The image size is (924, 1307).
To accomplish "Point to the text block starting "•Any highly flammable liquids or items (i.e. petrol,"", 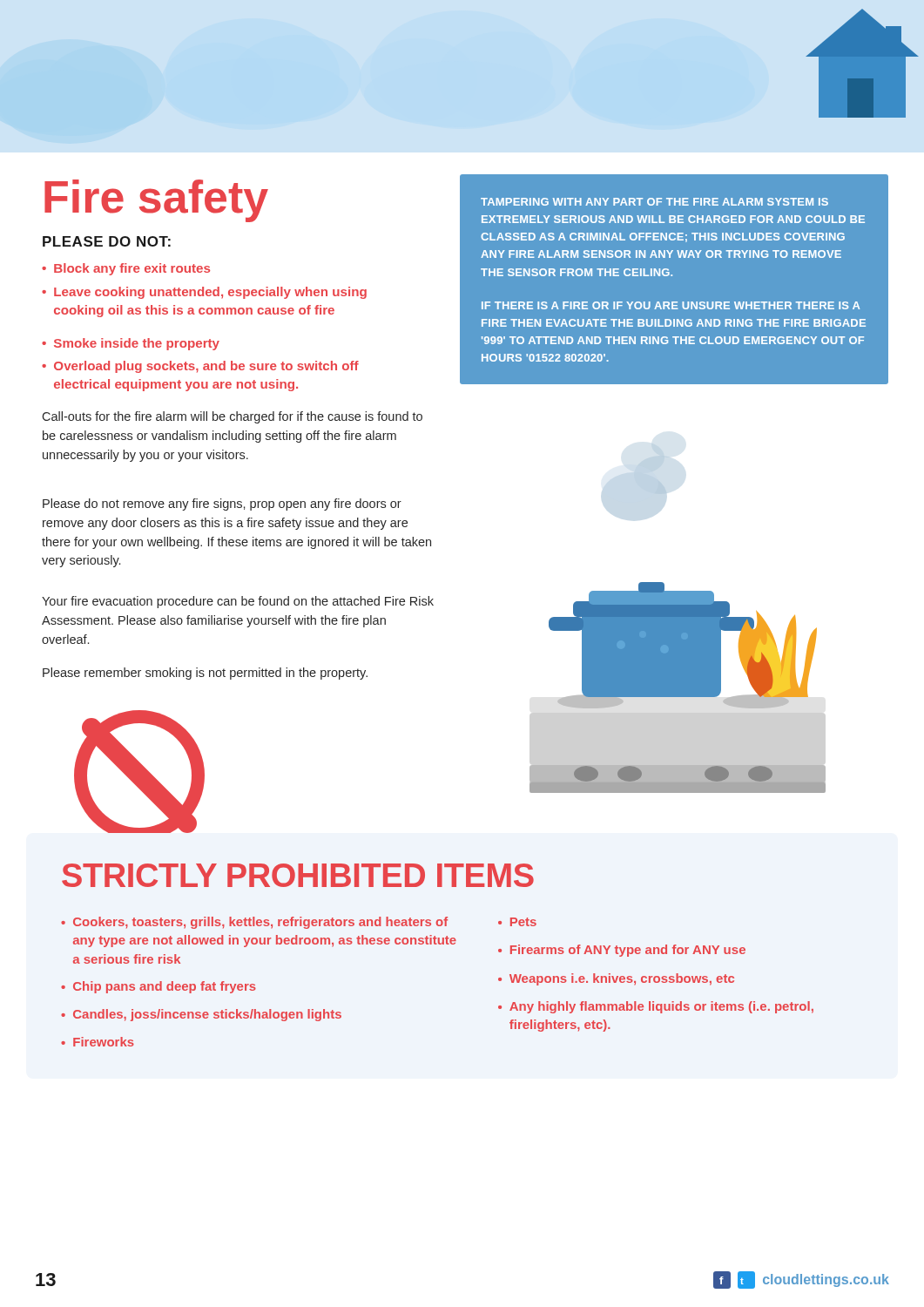I will pyautogui.click(x=680, y=1015).
